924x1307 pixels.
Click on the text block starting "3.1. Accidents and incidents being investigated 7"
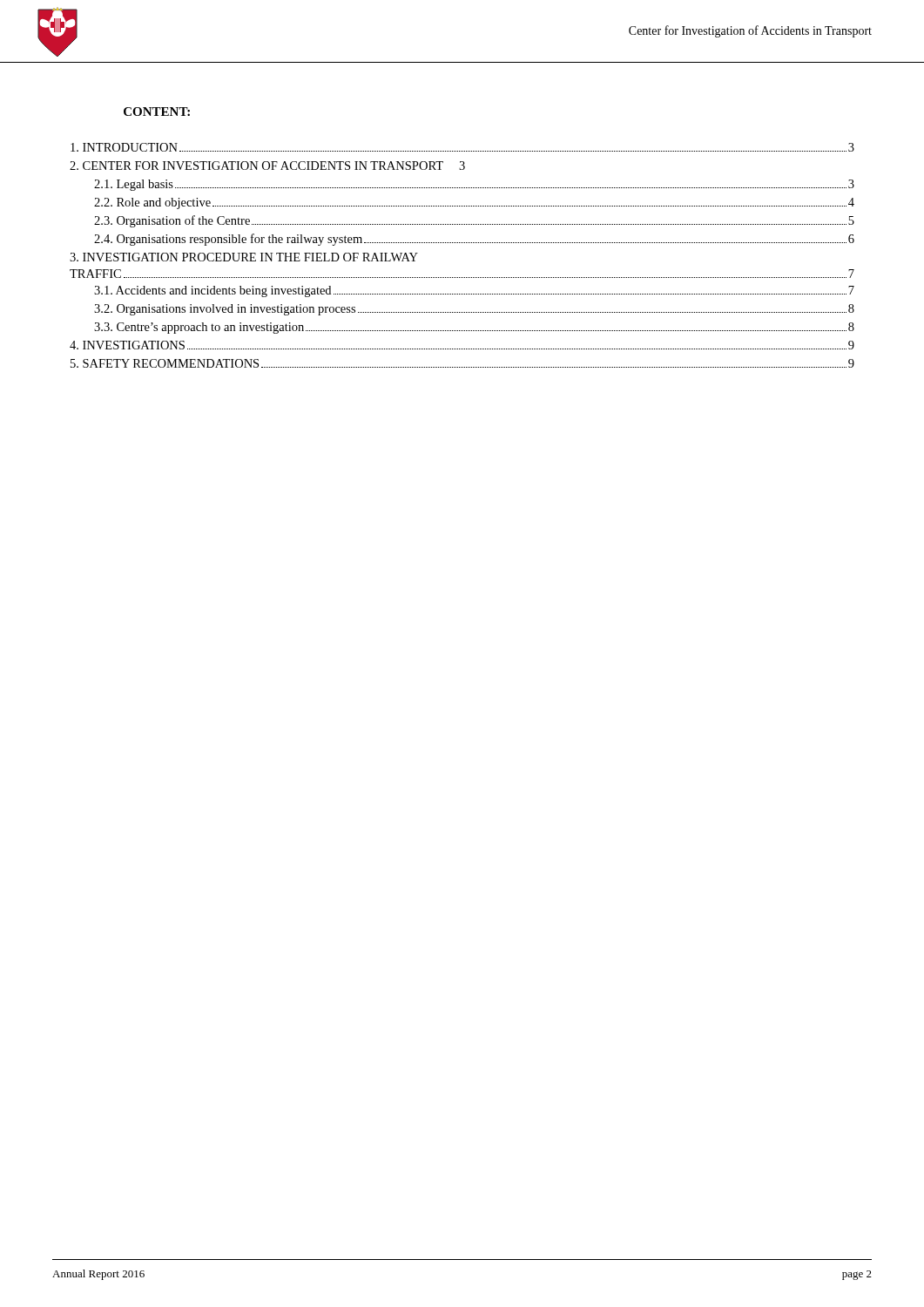(x=474, y=291)
